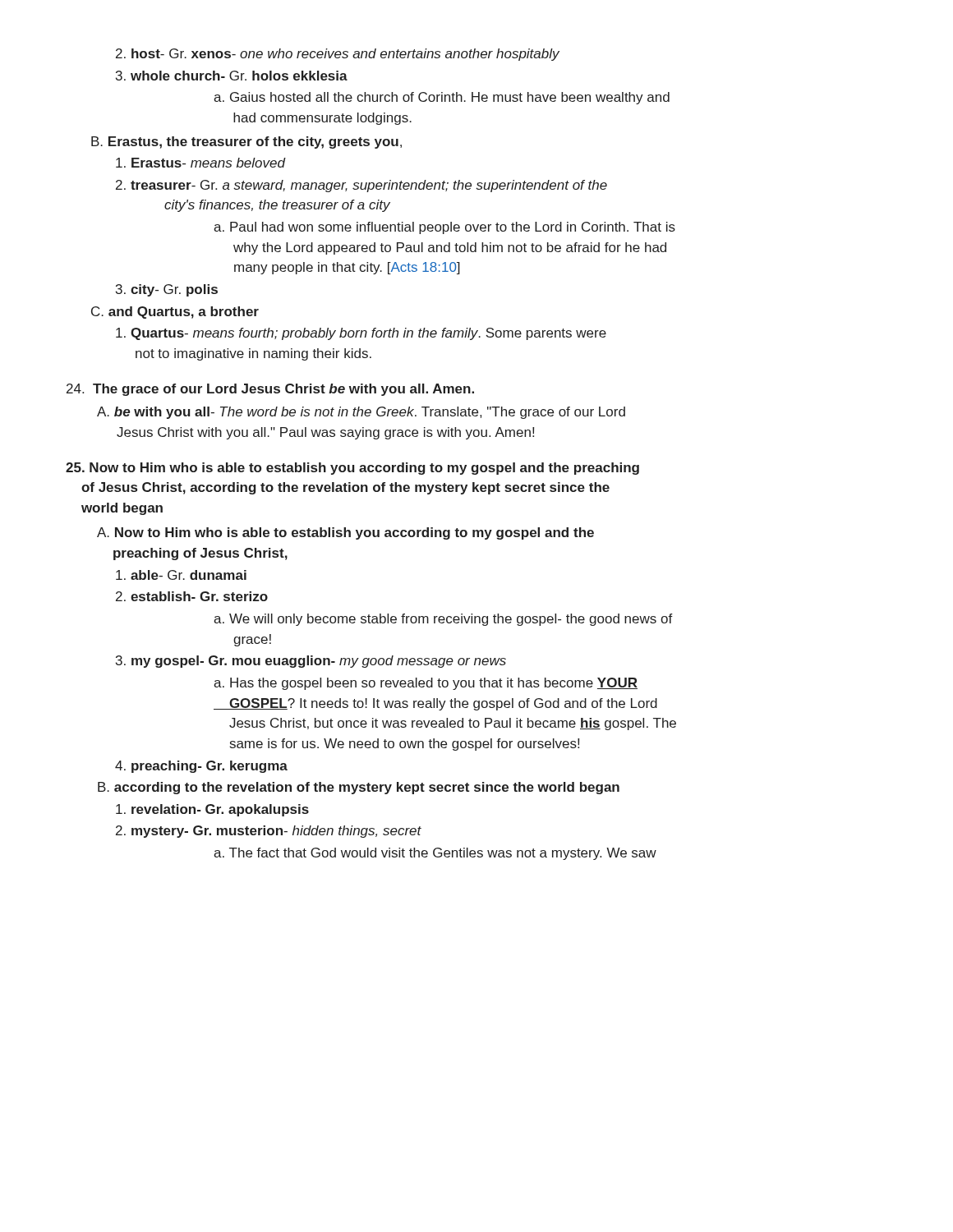
Task: Find the block on this page that starts "C. and Quartus, a"
Action: click(175, 311)
